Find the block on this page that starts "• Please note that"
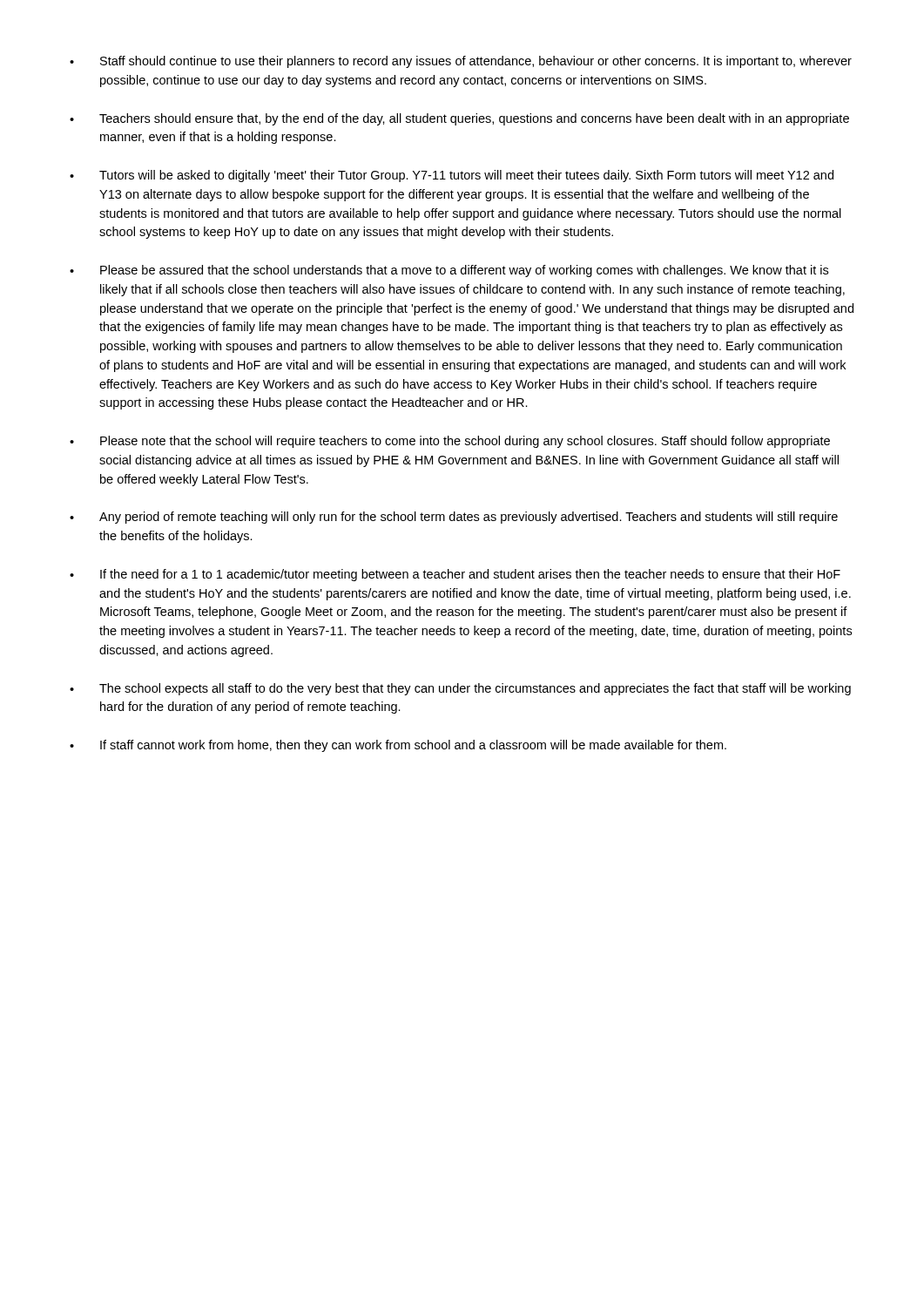Viewport: 924px width, 1307px height. (462, 461)
